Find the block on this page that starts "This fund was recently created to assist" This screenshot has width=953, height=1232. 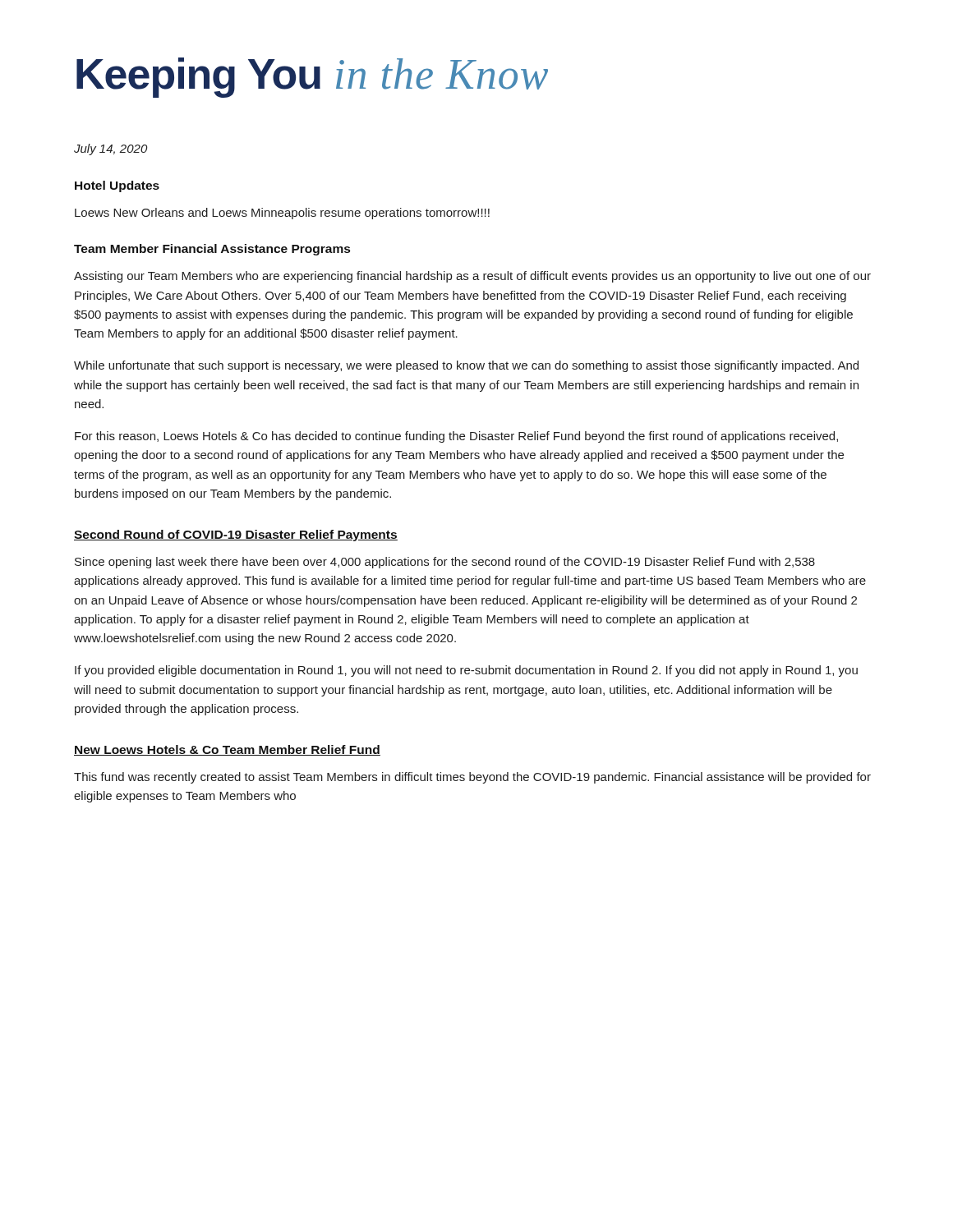pyautogui.click(x=472, y=786)
